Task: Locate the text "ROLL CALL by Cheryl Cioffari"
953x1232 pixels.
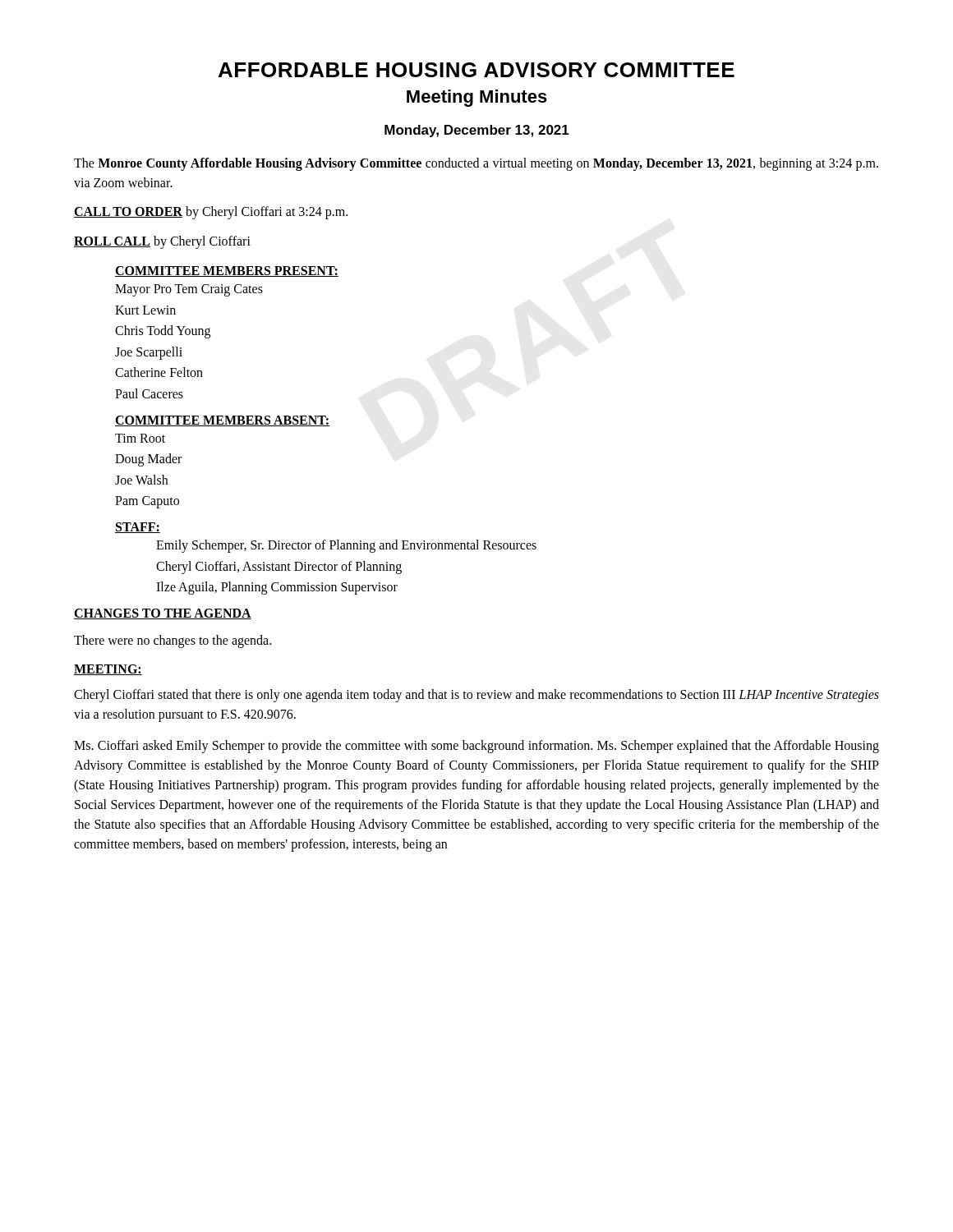Action: (x=162, y=241)
